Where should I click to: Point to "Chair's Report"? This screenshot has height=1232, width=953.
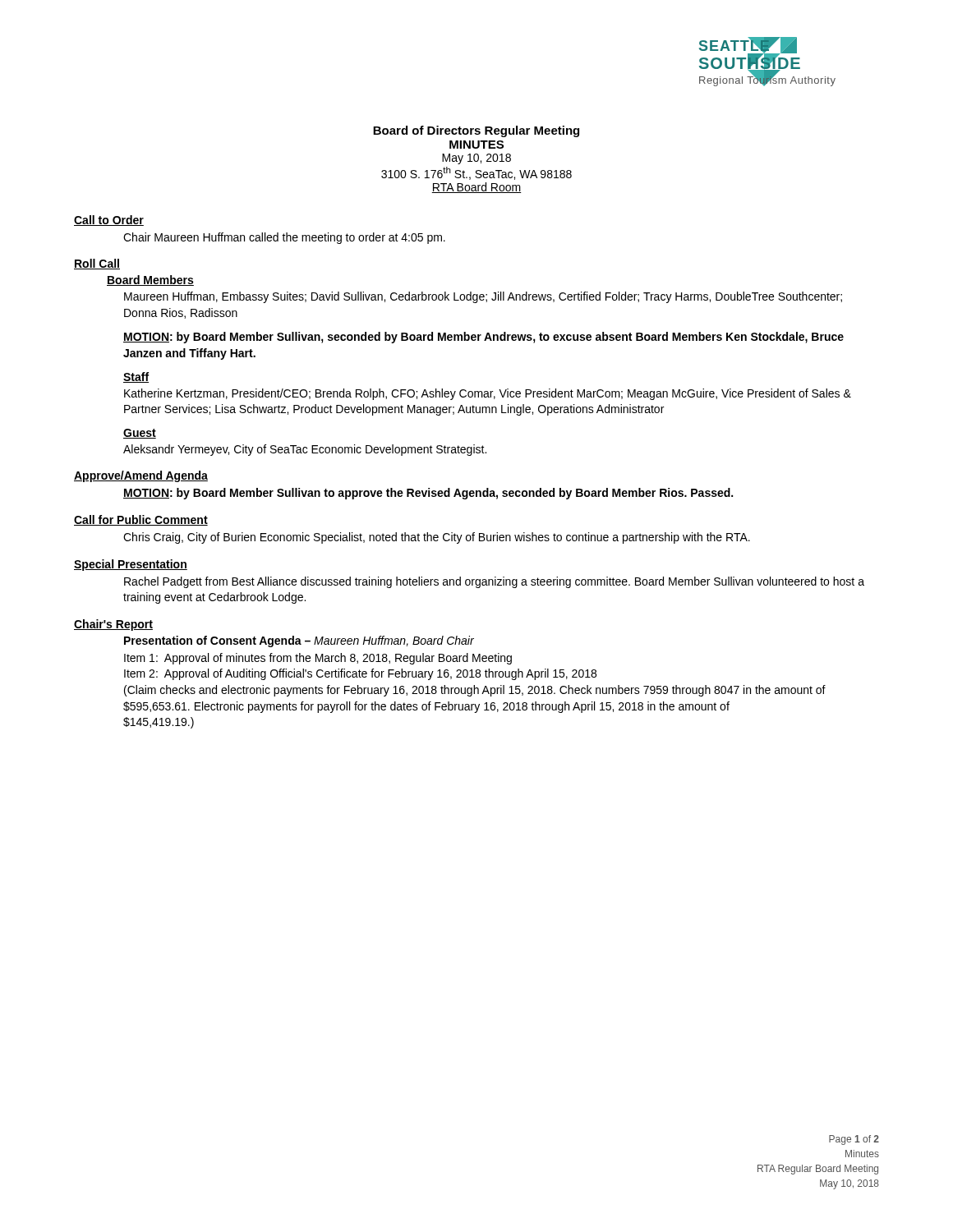tap(113, 624)
